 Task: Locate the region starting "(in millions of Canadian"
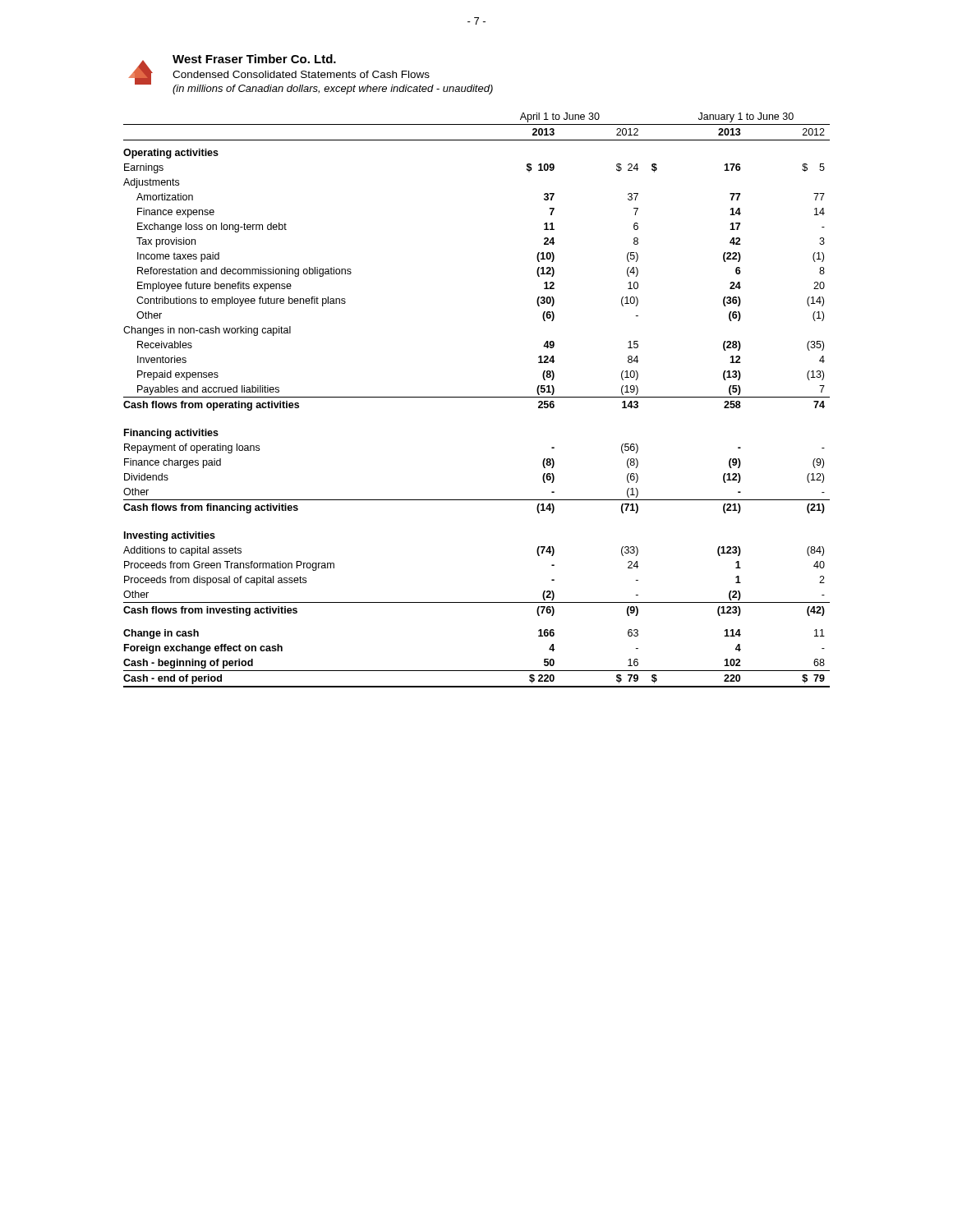click(333, 88)
